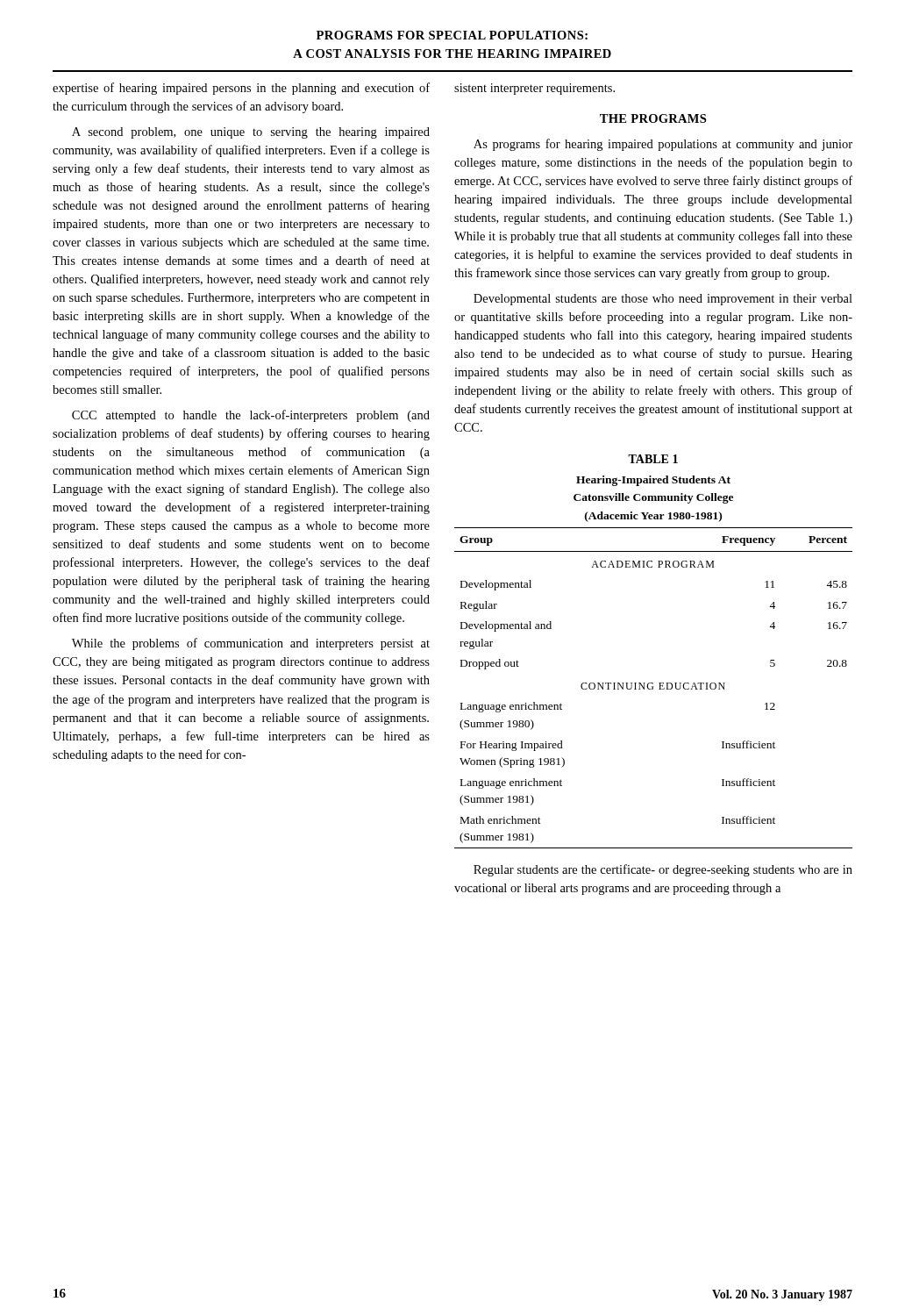905x1316 pixels.
Task: Select the text block starting "Regular students are"
Action: (x=653, y=879)
